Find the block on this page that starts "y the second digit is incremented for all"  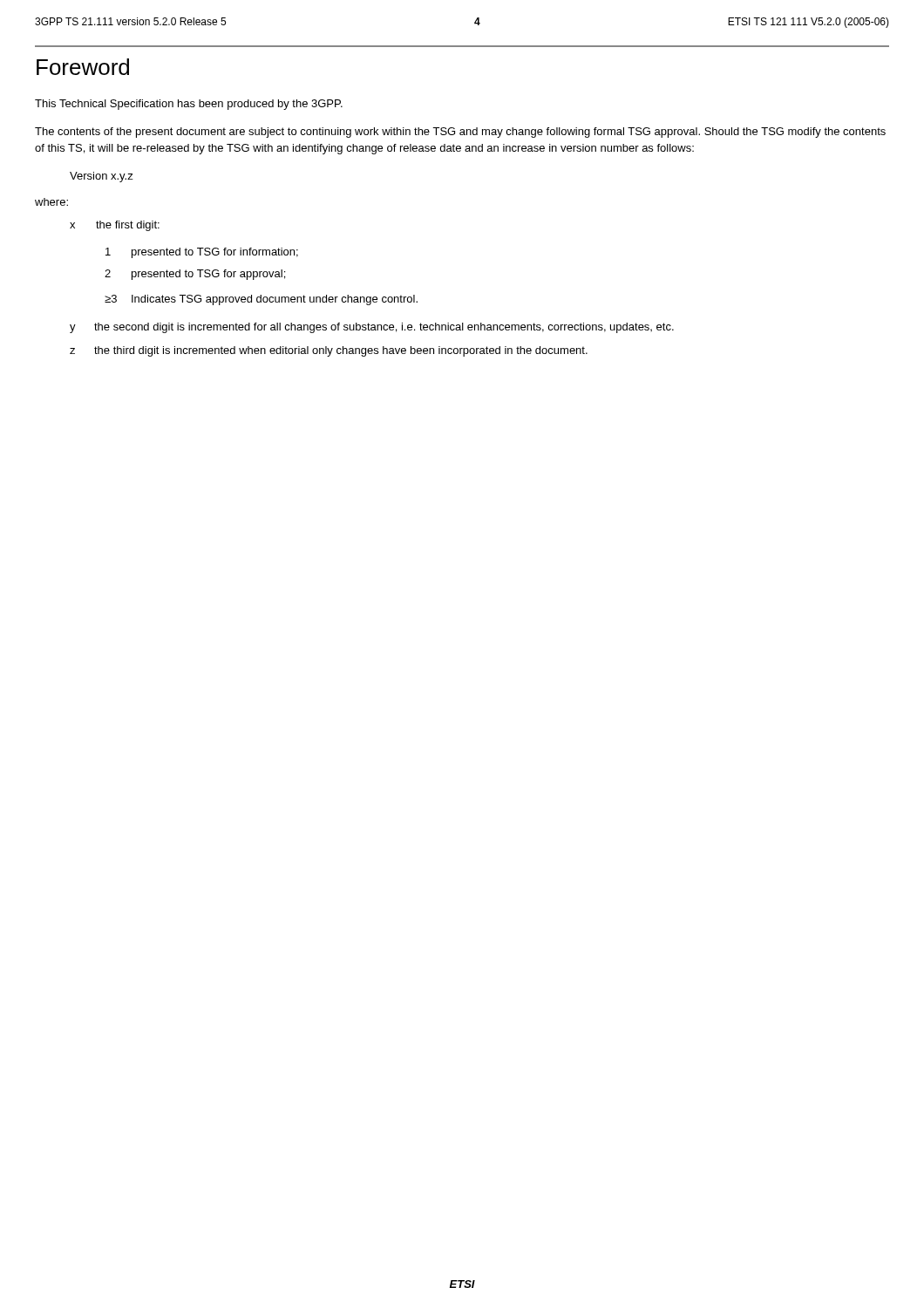click(372, 327)
